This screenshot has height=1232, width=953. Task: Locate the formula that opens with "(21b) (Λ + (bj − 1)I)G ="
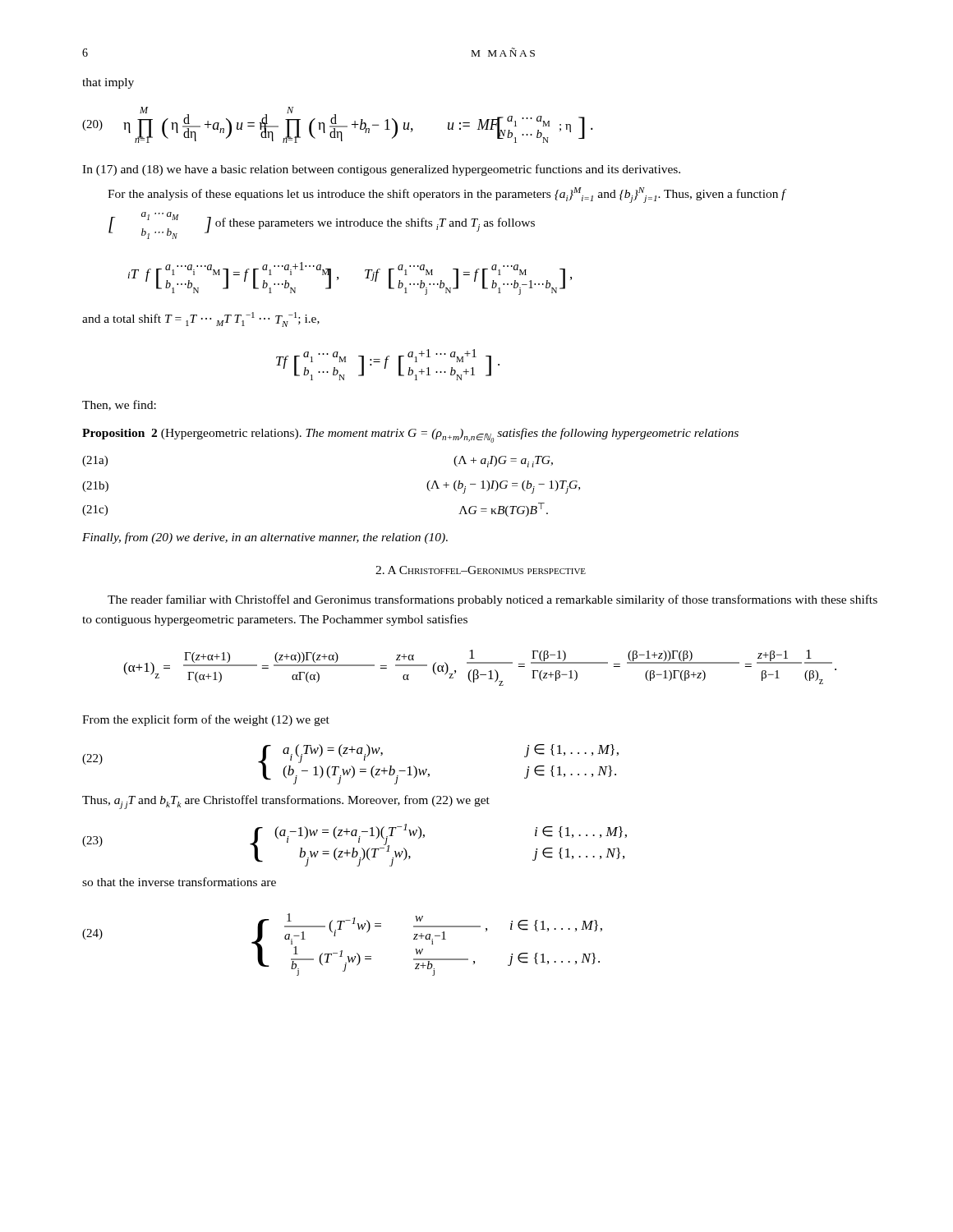click(481, 486)
